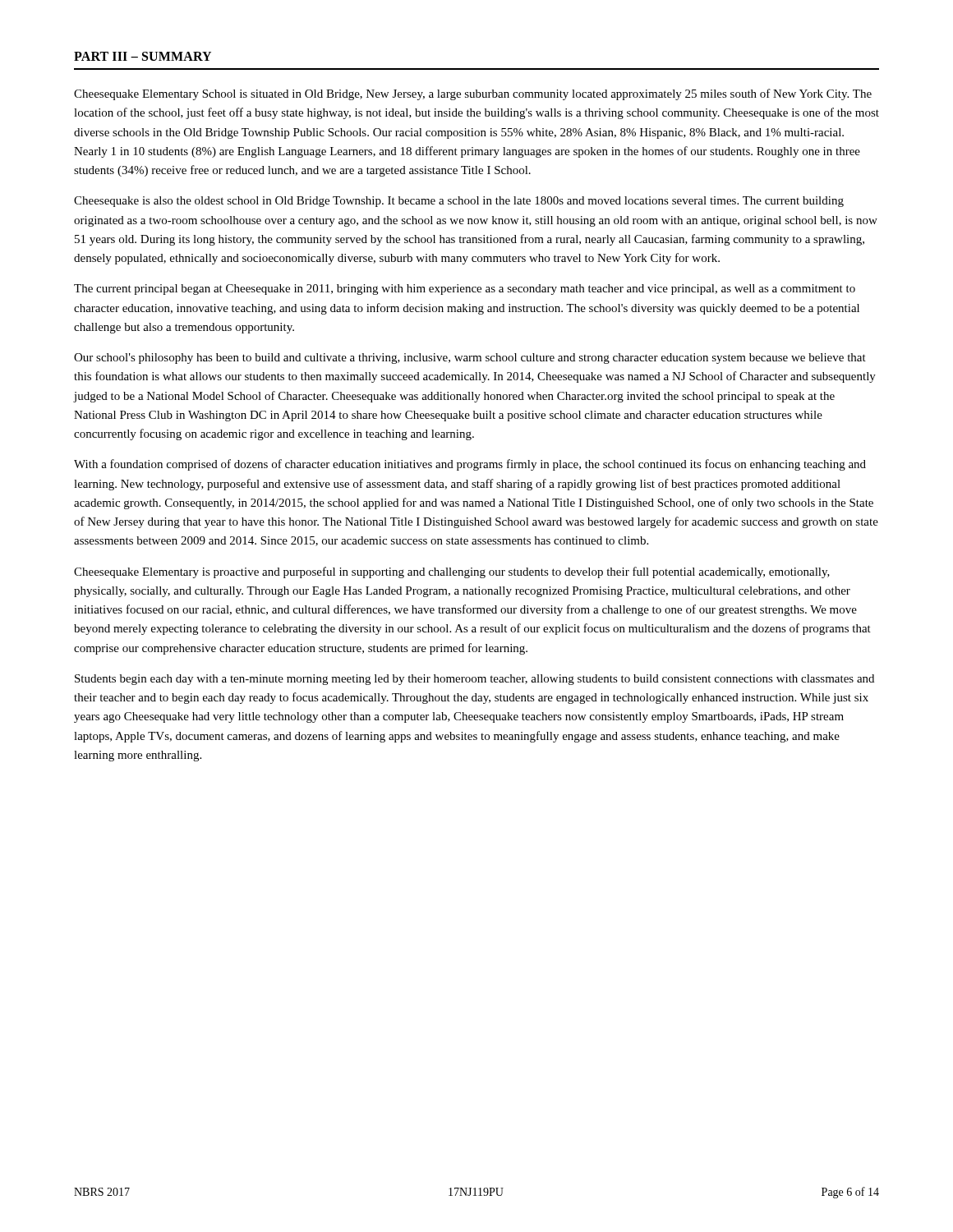Find the text starting "PART III – SUMMARY"
Image resolution: width=953 pixels, height=1232 pixels.
tap(143, 56)
